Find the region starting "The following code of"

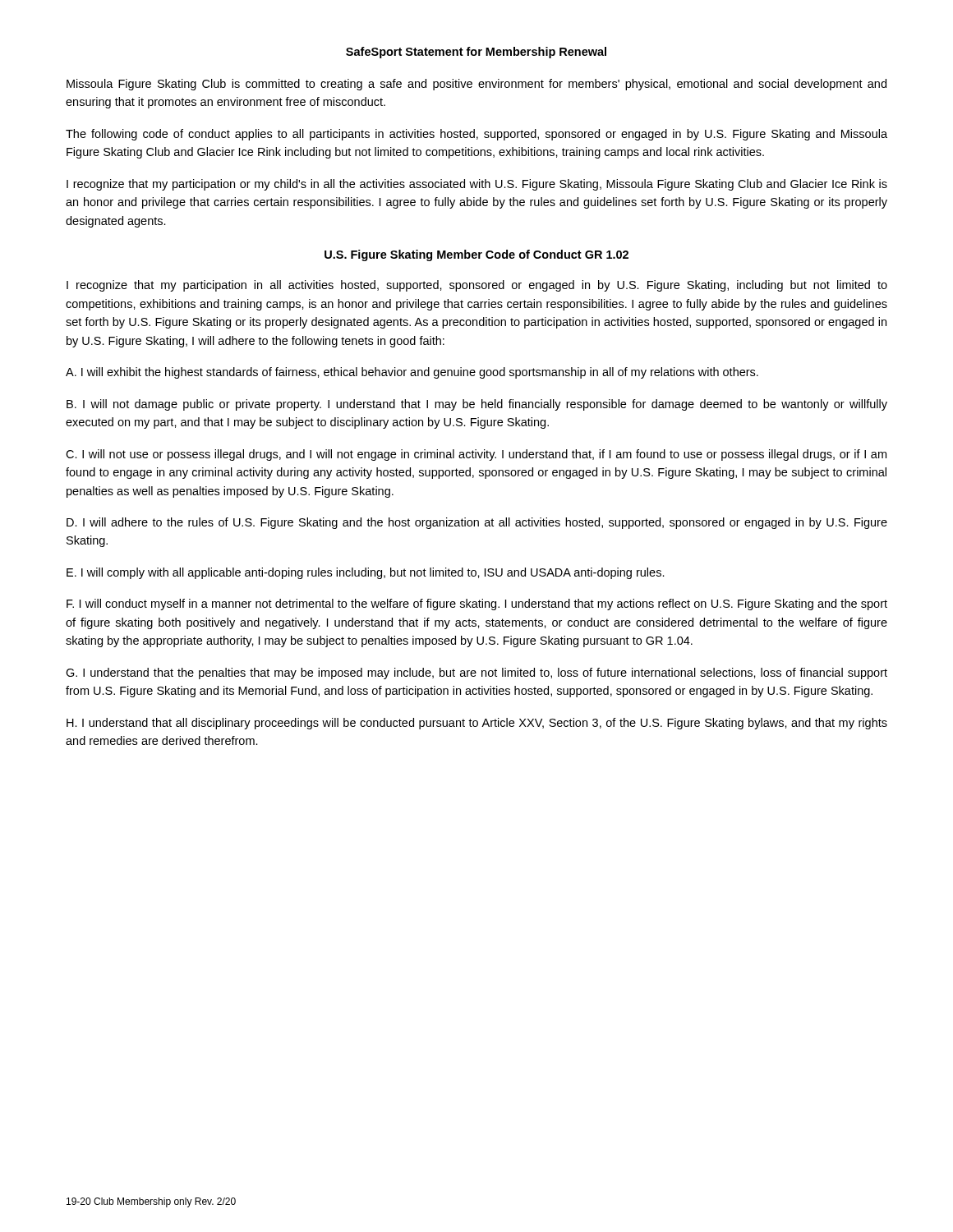(x=476, y=143)
